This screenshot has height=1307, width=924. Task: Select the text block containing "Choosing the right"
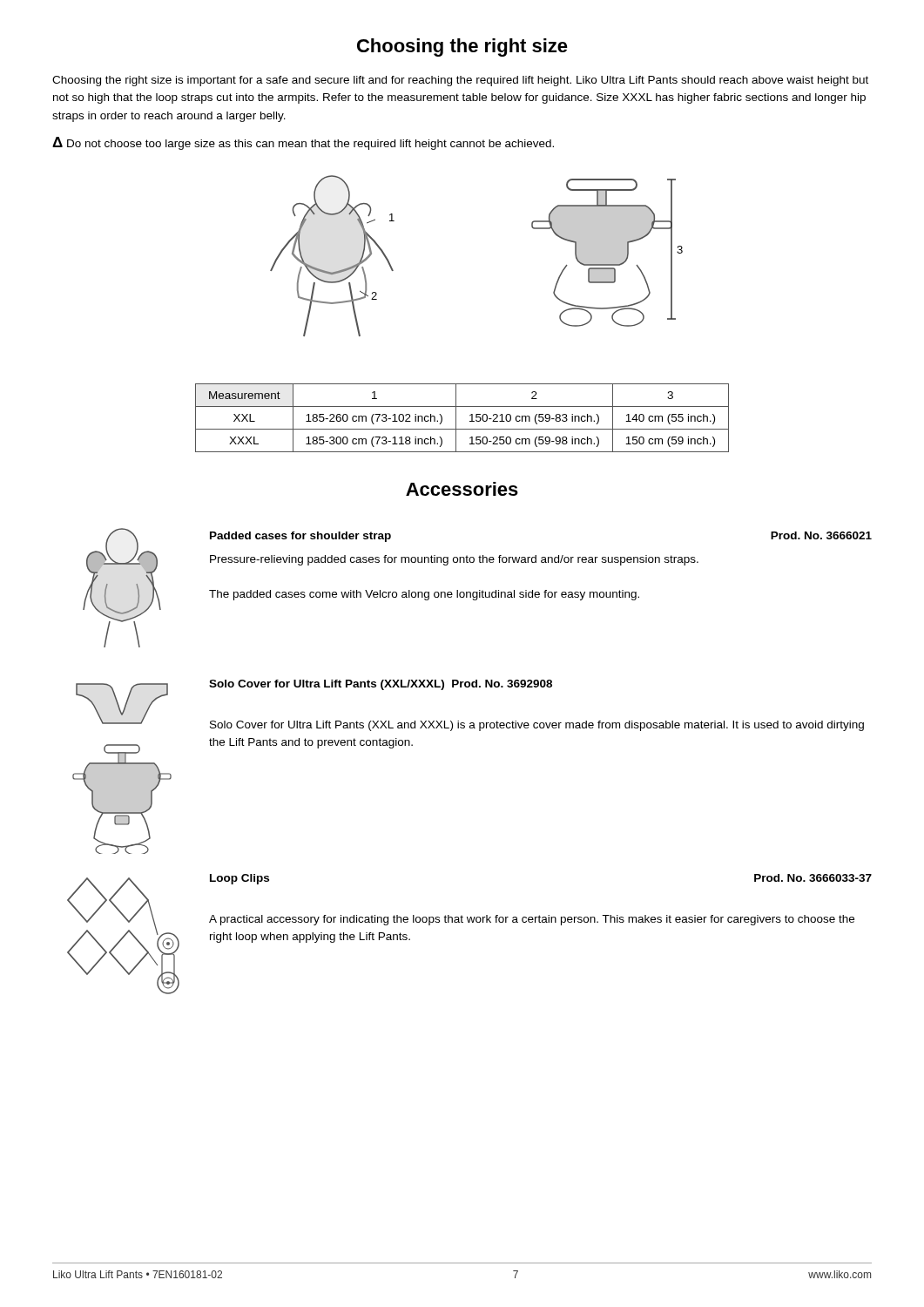[460, 97]
